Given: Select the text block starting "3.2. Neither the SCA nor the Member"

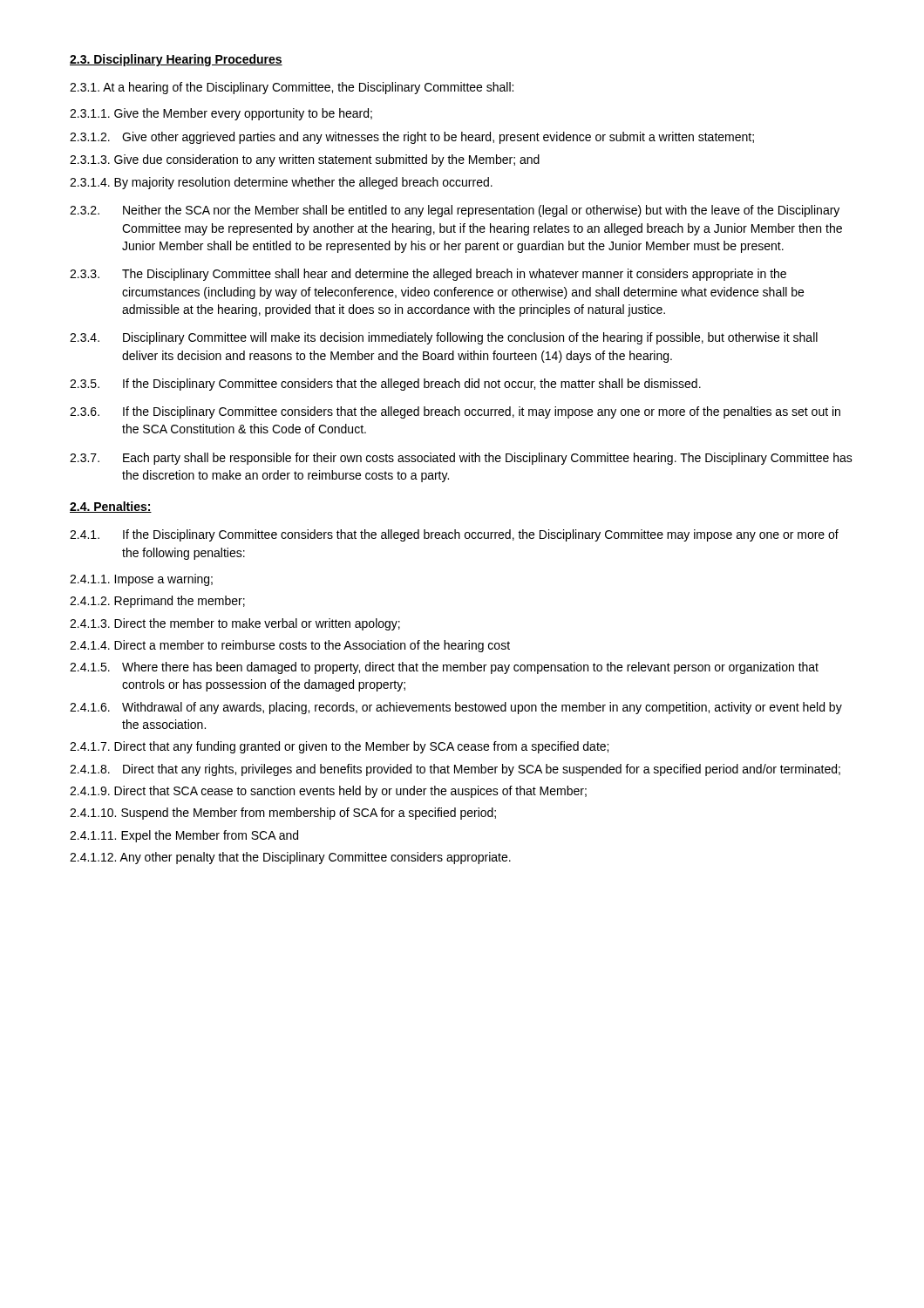Looking at the screenshot, I should coord(462,228).
